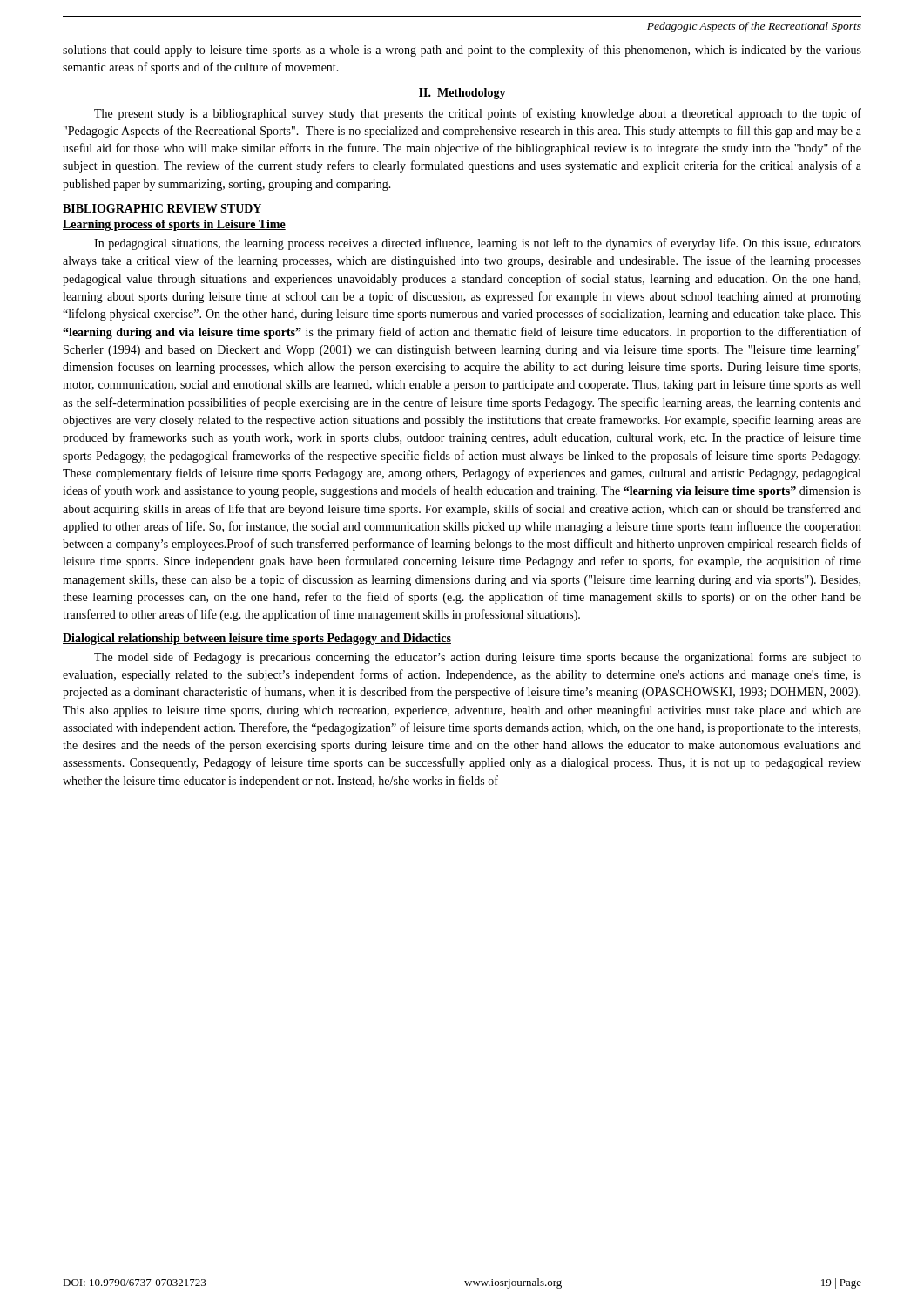Navigate to the block starting "The model side"
Image resolution: width=924 pixels, height=1307 pixels.
(462, 720)
